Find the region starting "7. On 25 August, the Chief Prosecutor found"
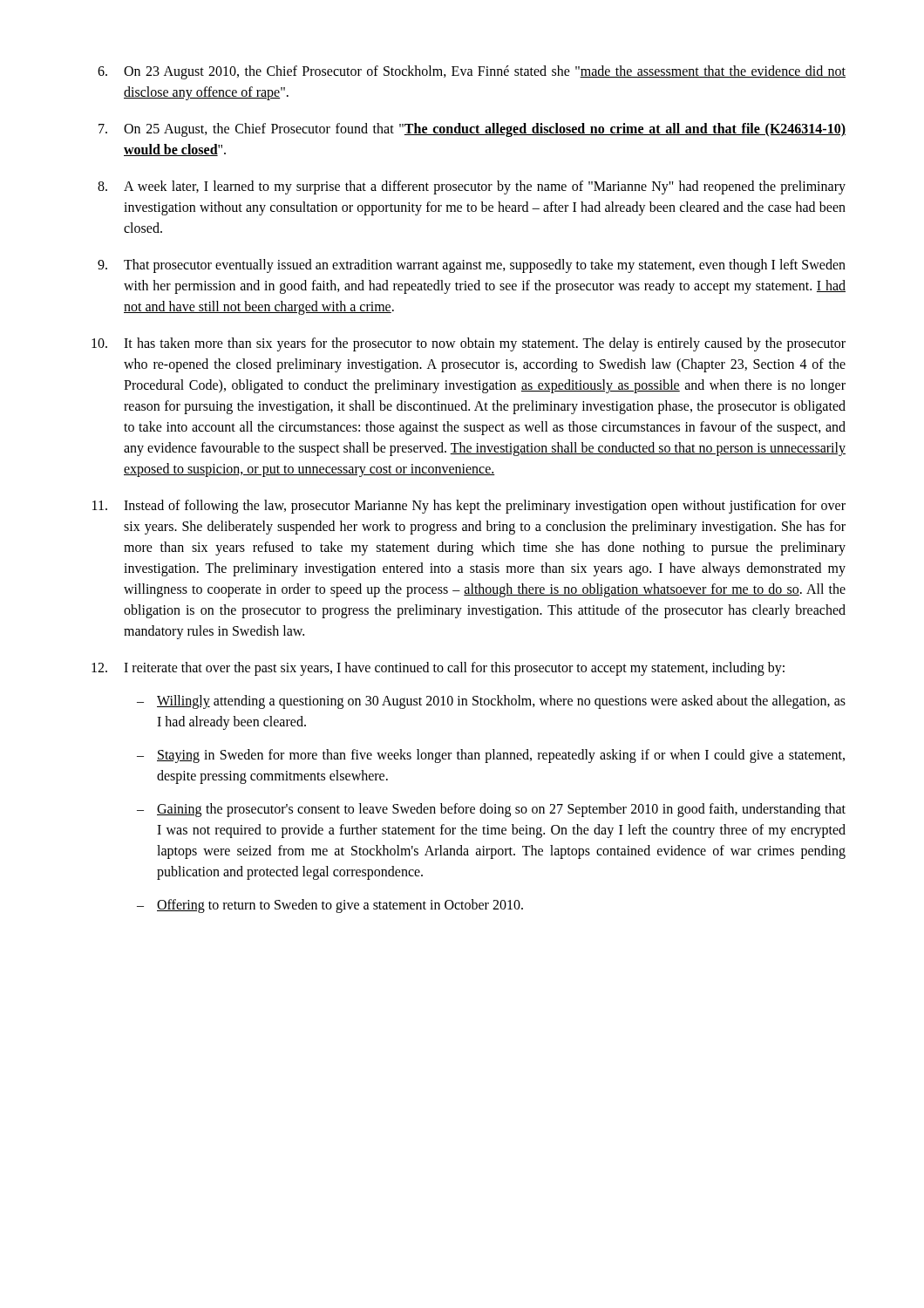 point(462,140)
